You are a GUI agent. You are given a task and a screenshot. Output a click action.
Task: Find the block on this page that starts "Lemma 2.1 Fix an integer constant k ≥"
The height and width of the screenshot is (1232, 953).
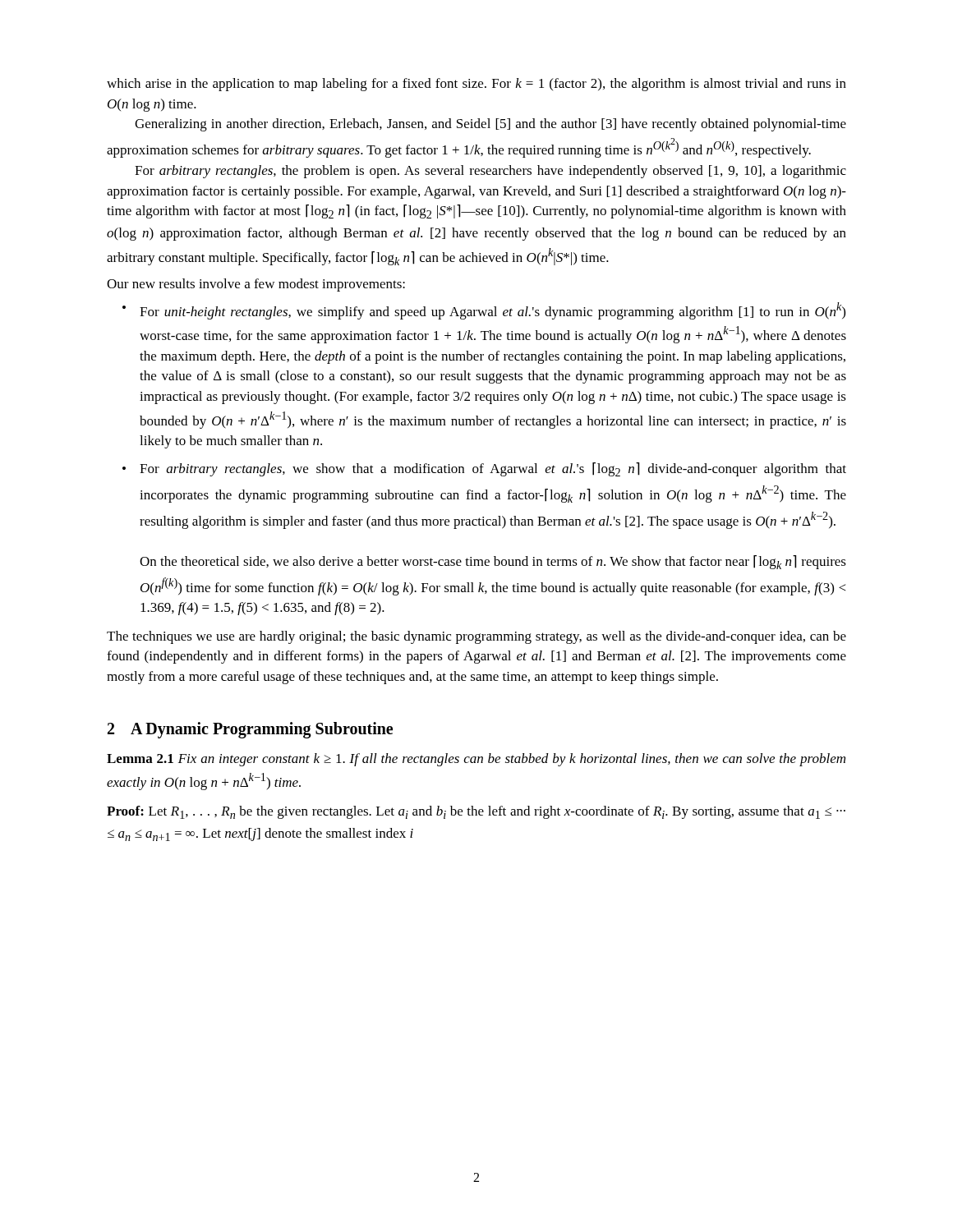(476, 771)
